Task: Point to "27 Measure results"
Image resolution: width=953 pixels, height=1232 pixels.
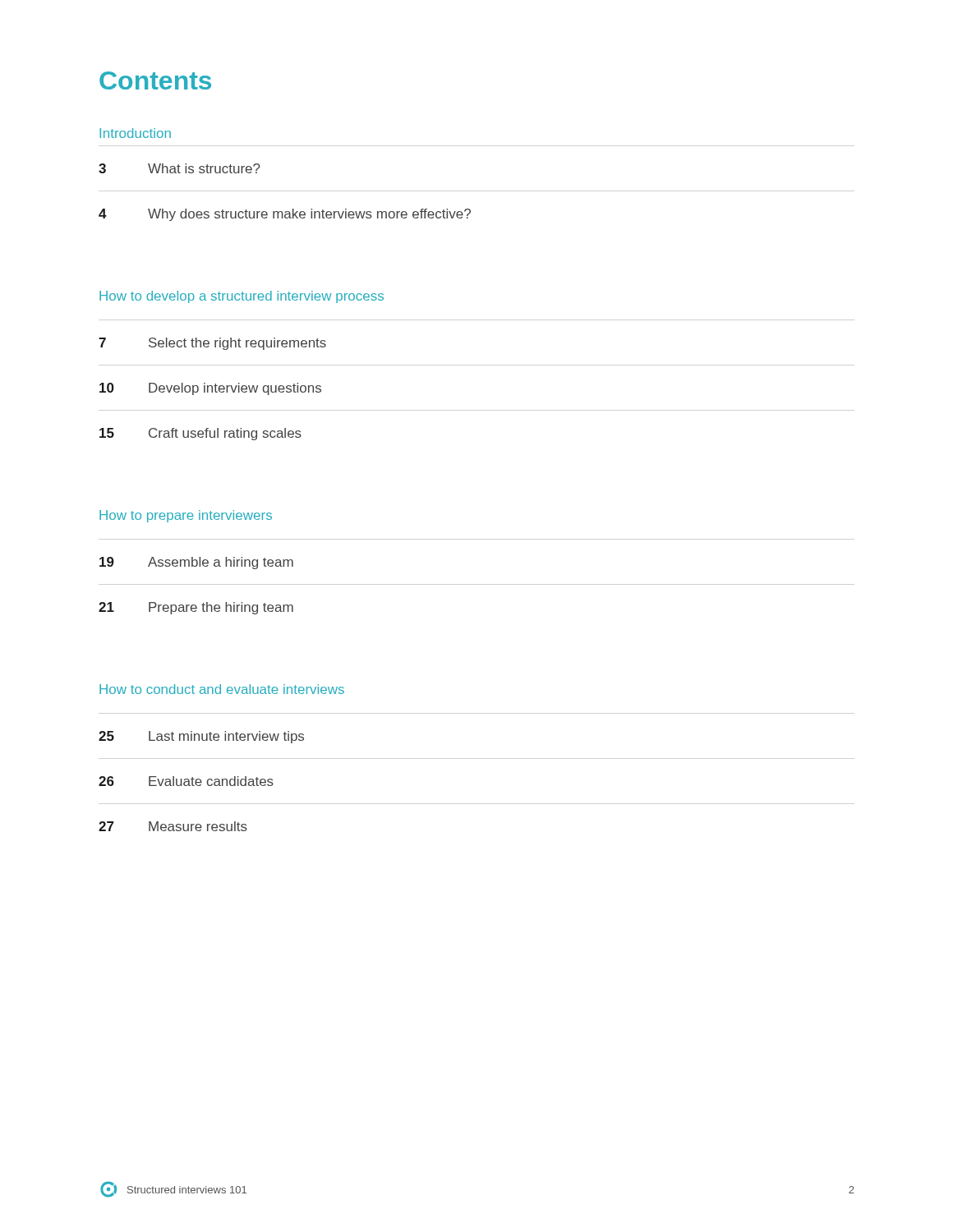Action: click(x=173, y=827)
